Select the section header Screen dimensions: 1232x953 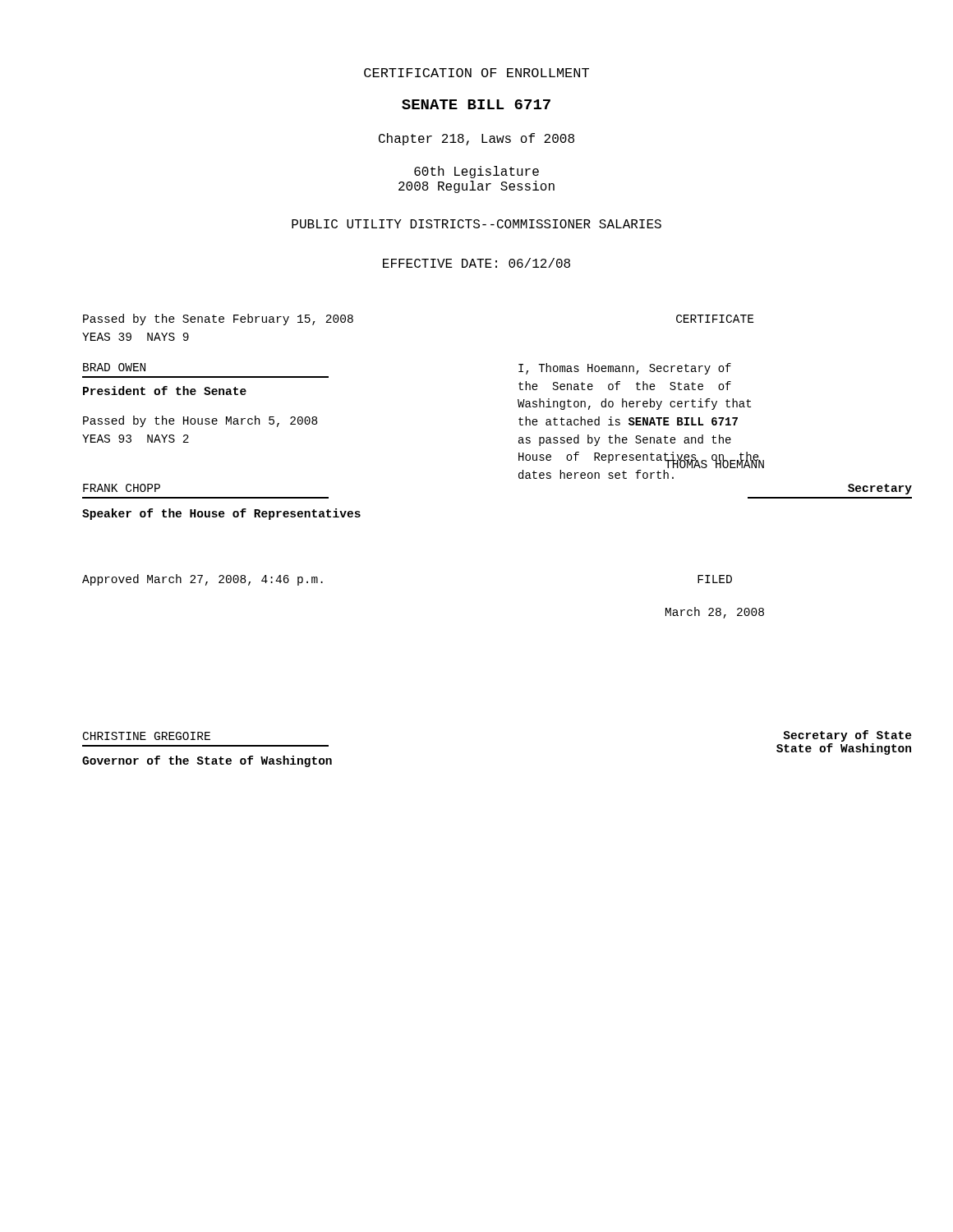(476, 225)
